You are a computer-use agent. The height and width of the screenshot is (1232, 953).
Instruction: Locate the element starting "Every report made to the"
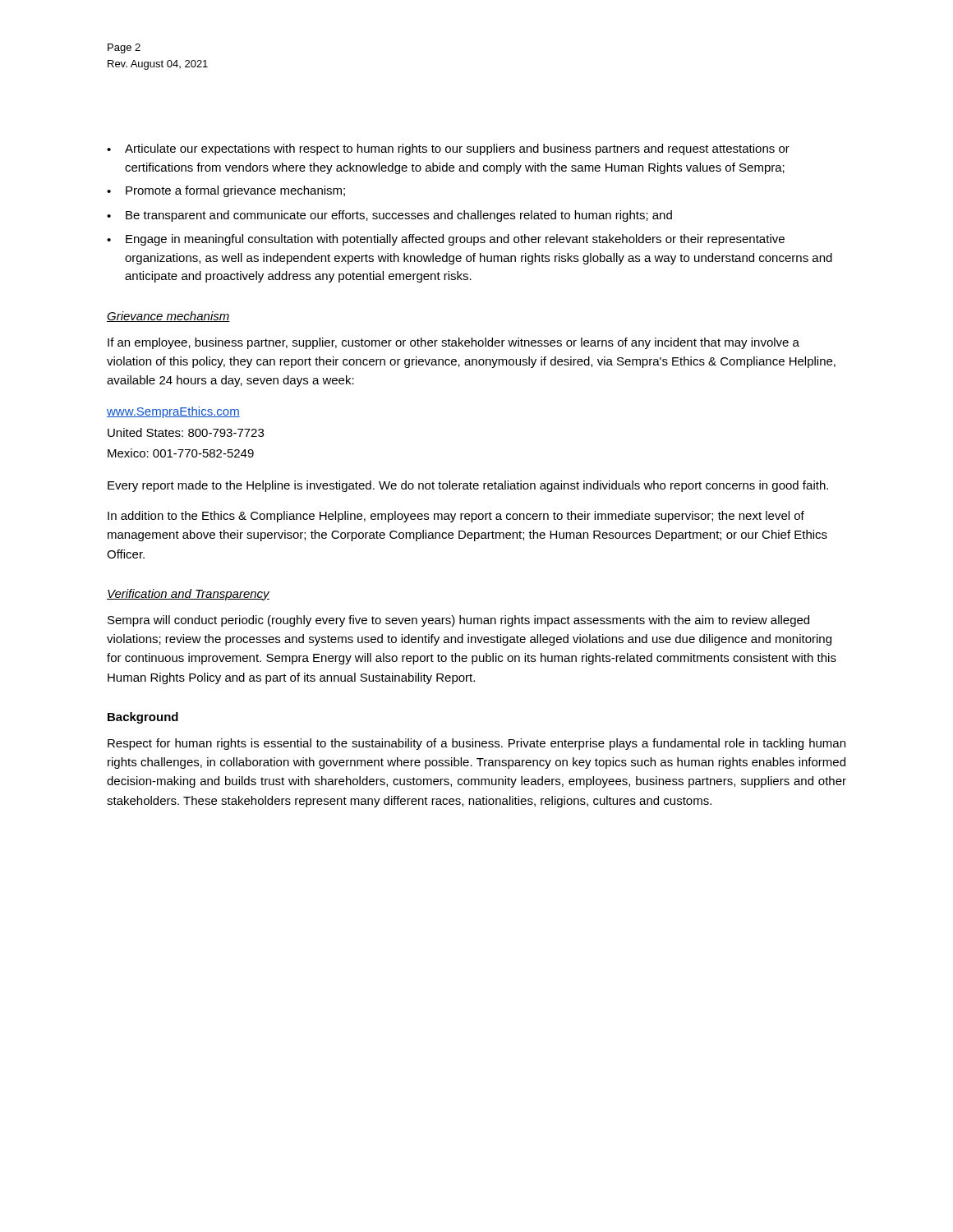(468, 485)
